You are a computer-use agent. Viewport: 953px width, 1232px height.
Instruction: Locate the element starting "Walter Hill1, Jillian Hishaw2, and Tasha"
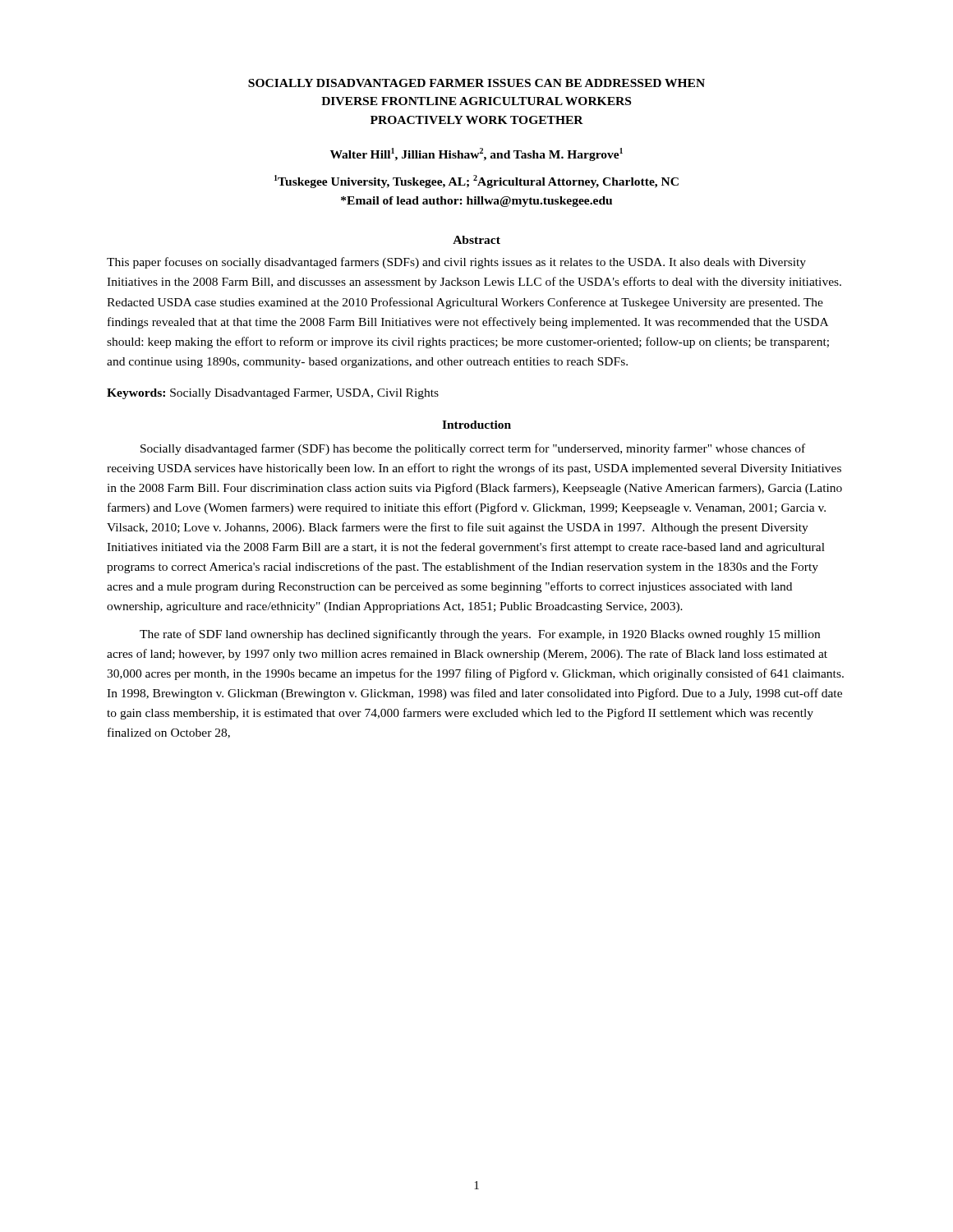[x=476, y=153]
